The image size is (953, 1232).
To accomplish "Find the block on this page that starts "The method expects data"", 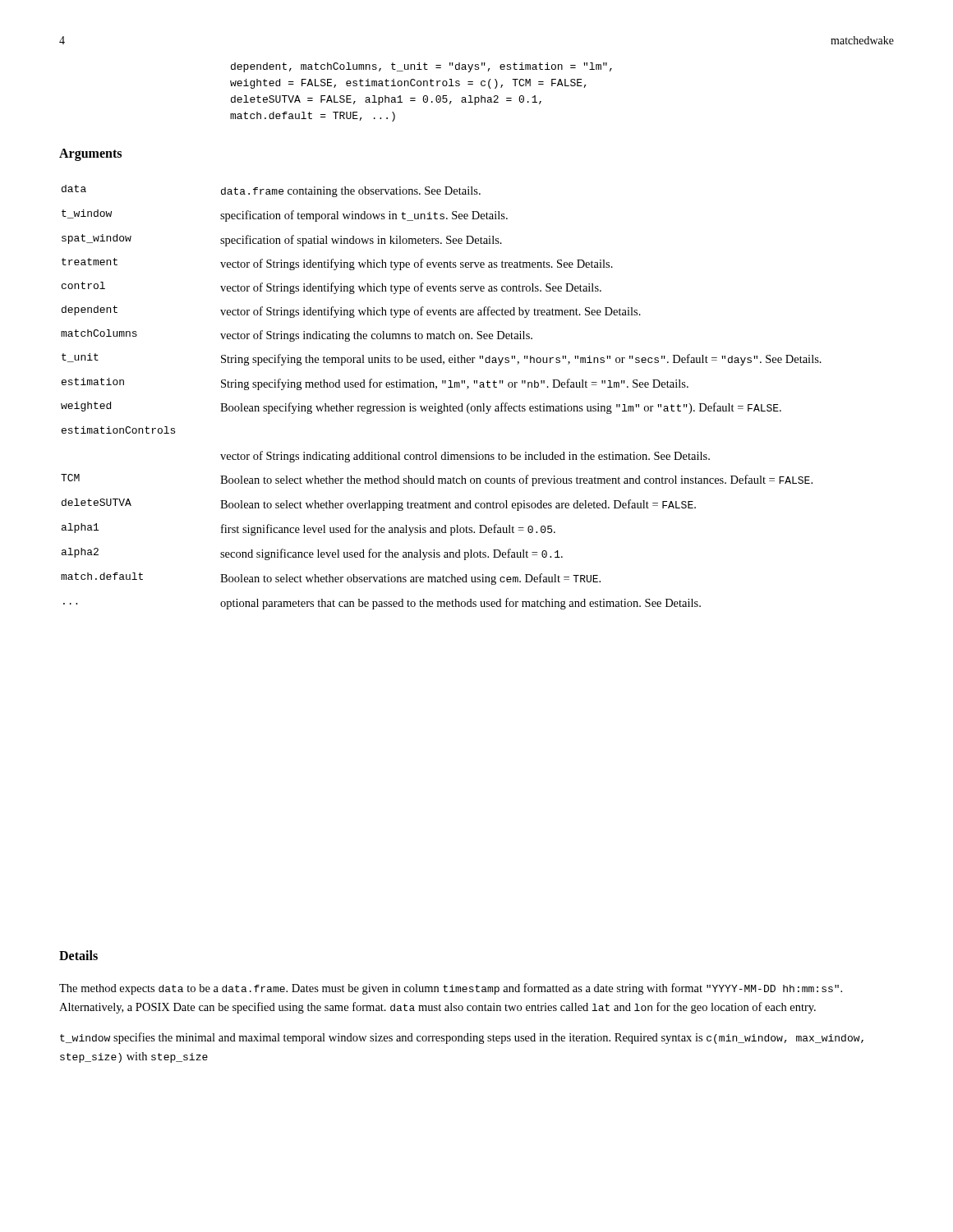I will (x=451, y=989).
